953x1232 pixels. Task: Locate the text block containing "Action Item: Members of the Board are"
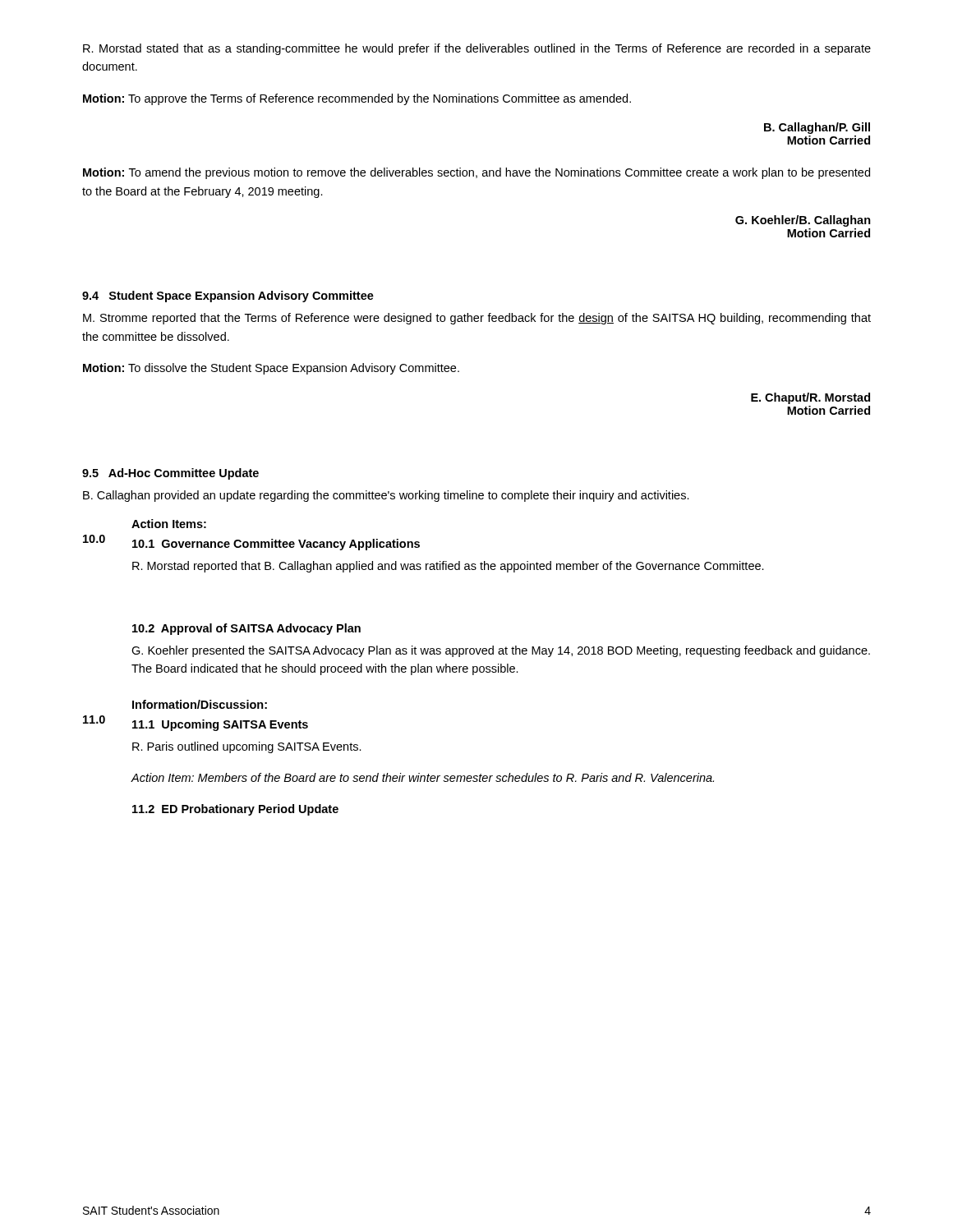(x=424, y=778)
